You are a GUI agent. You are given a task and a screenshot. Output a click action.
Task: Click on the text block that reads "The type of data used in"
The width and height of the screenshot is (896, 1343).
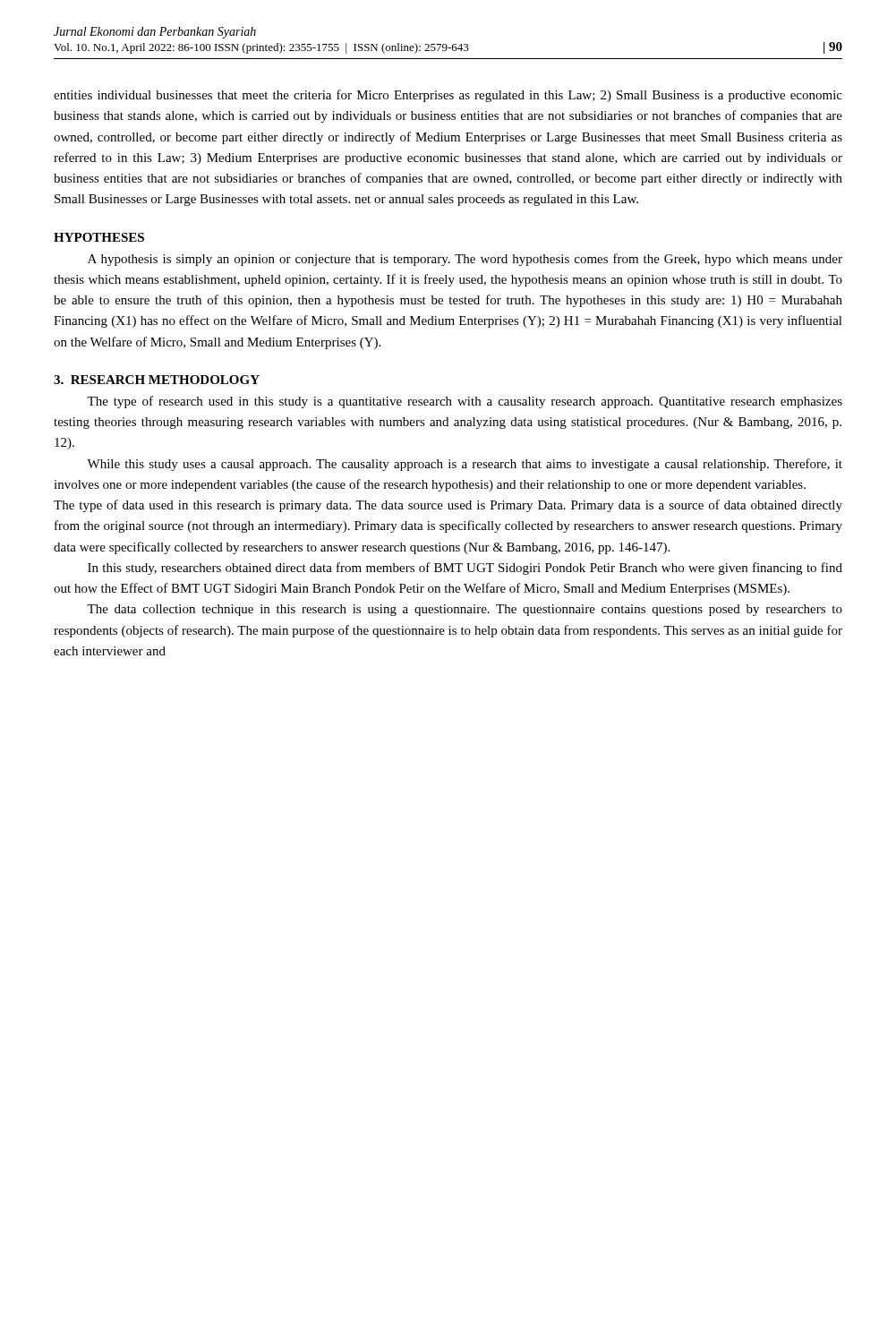point(448,526)
